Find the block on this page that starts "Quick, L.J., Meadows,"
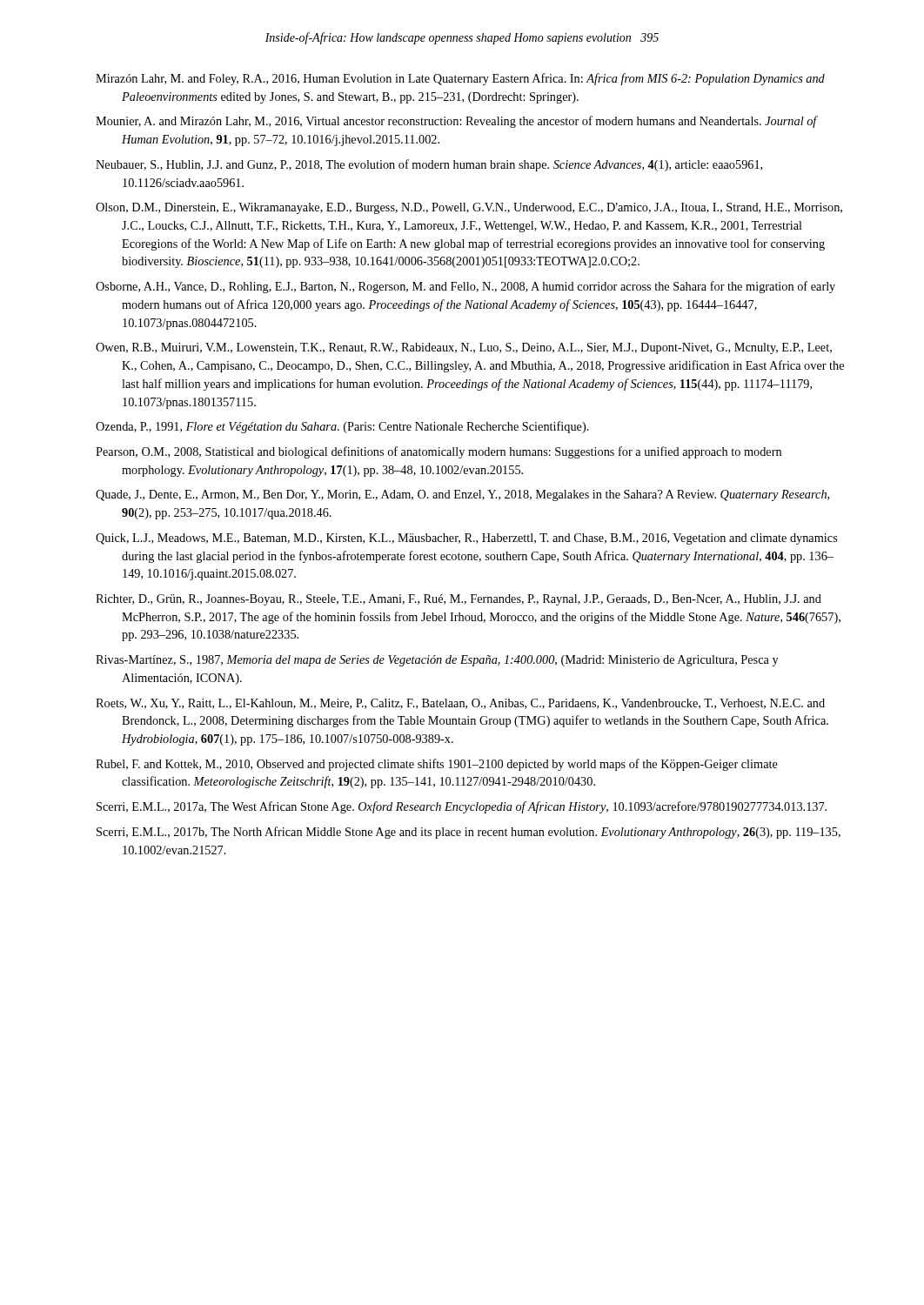The height and width of the screenshot is (1305, 924). pos(467,555)
